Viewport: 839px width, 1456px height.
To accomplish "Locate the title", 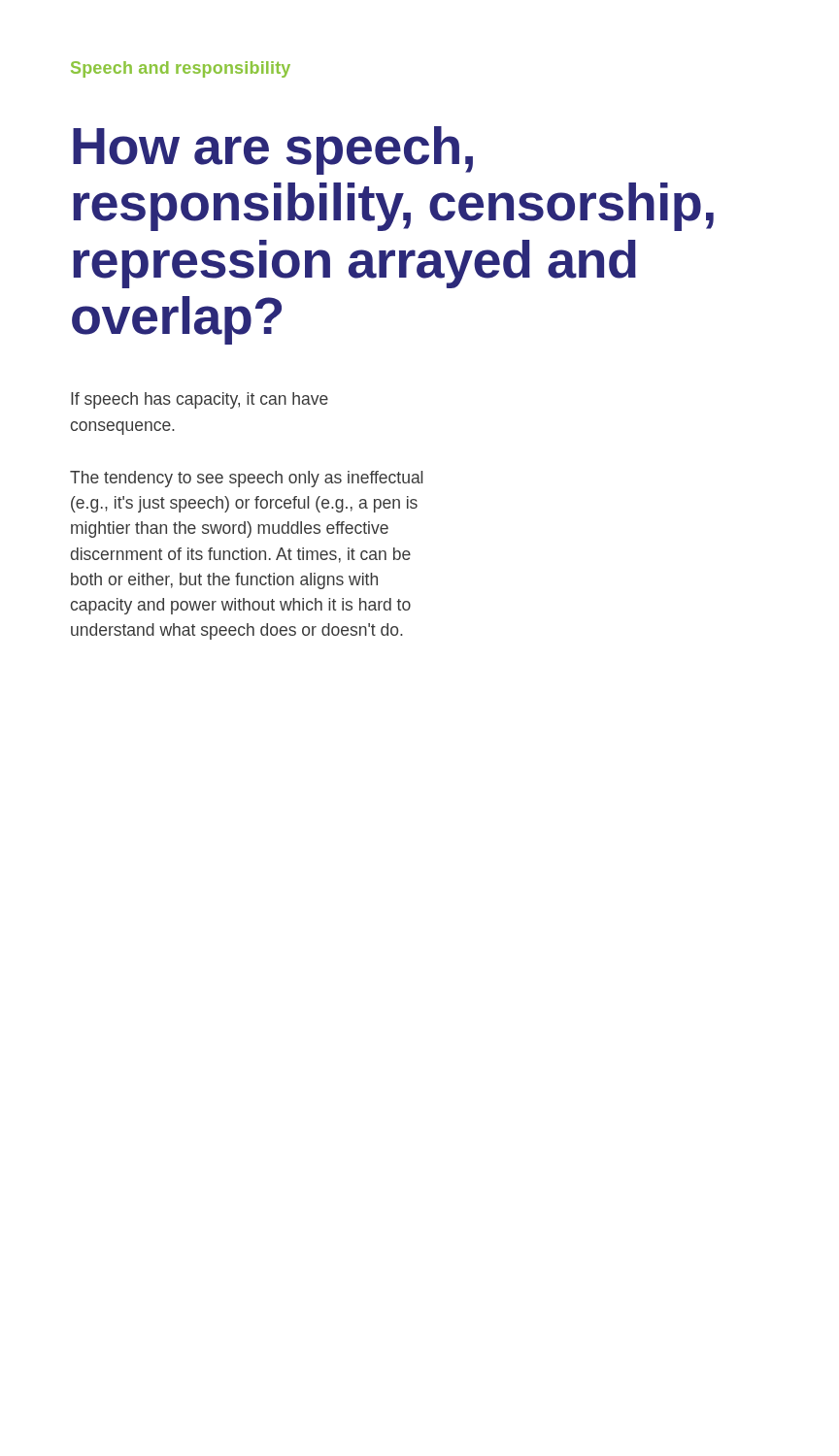I will tap(393, 231).
